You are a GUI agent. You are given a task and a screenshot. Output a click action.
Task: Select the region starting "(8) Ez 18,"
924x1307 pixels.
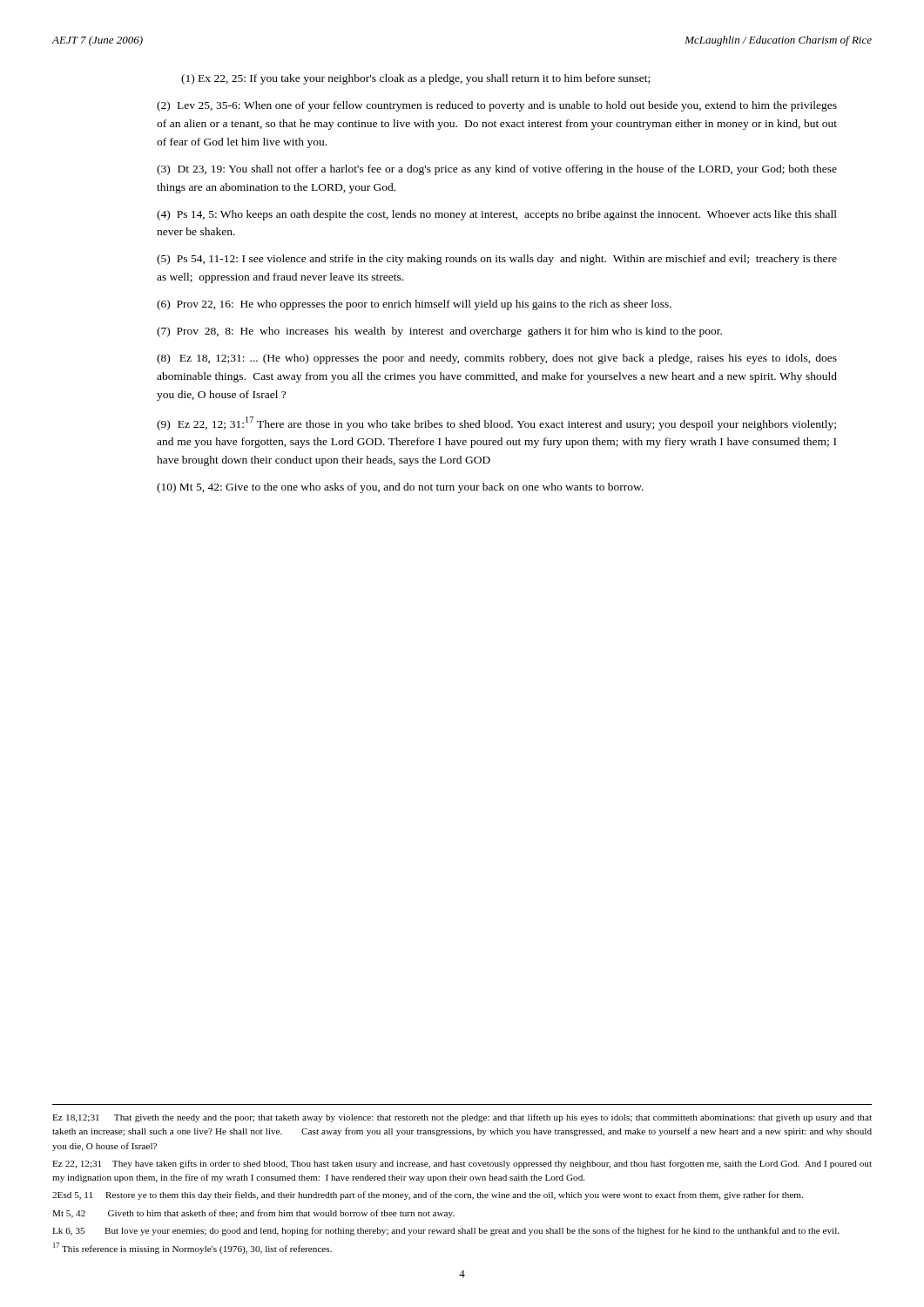[x=497, y=376]
